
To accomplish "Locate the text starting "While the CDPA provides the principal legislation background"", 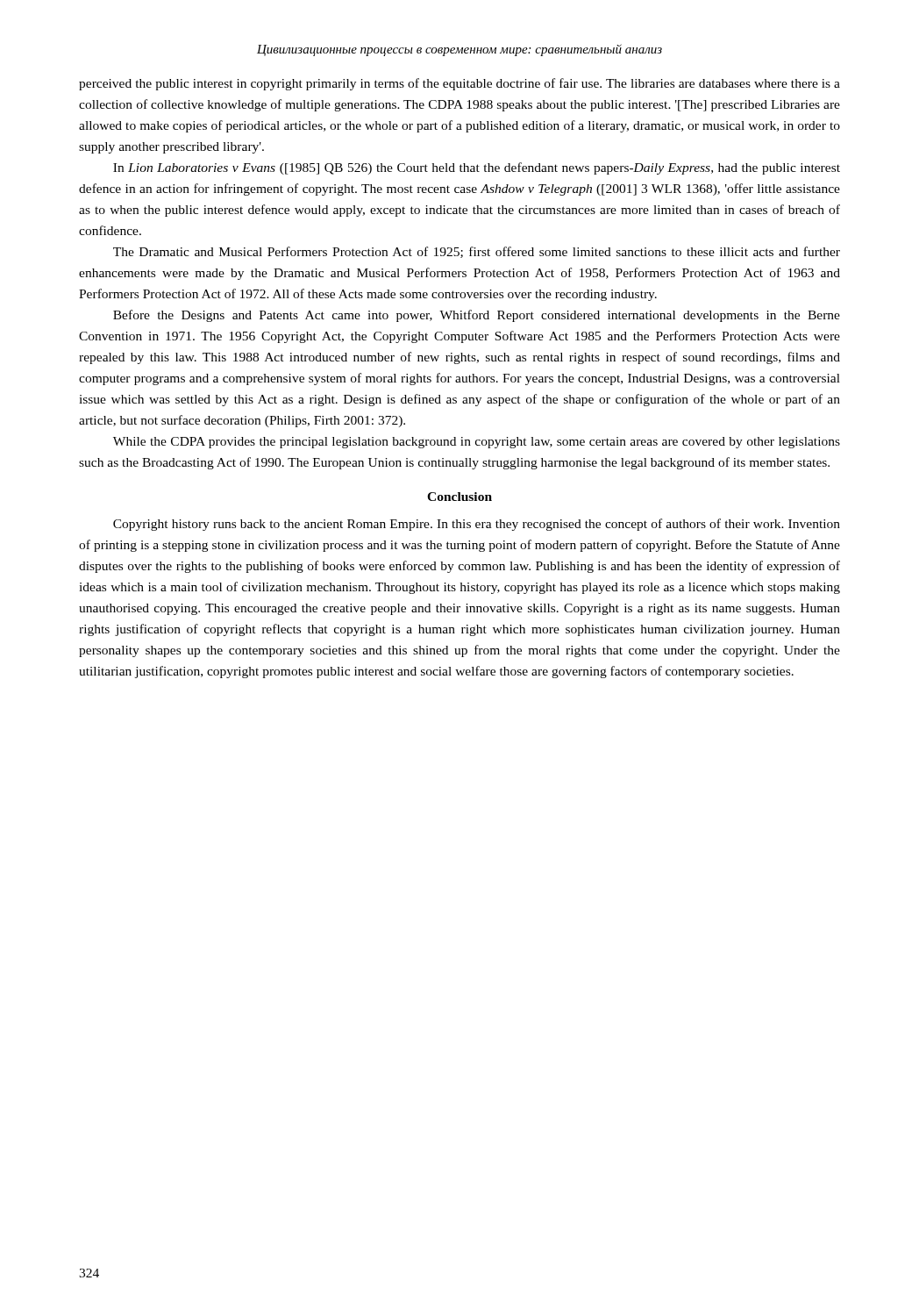I will (460, 452).
